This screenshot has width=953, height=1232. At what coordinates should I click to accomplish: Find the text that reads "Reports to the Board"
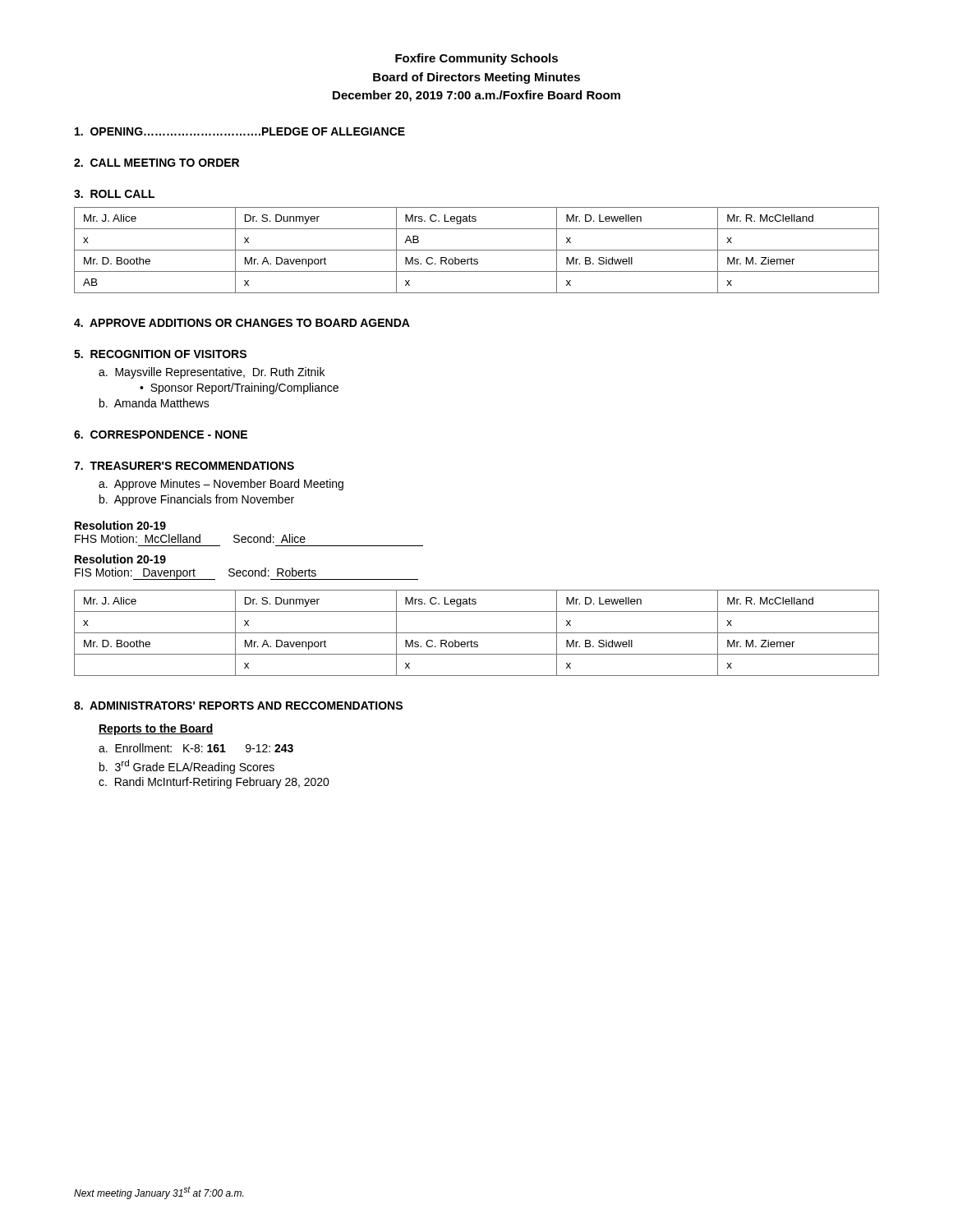[x=156, y=728]
